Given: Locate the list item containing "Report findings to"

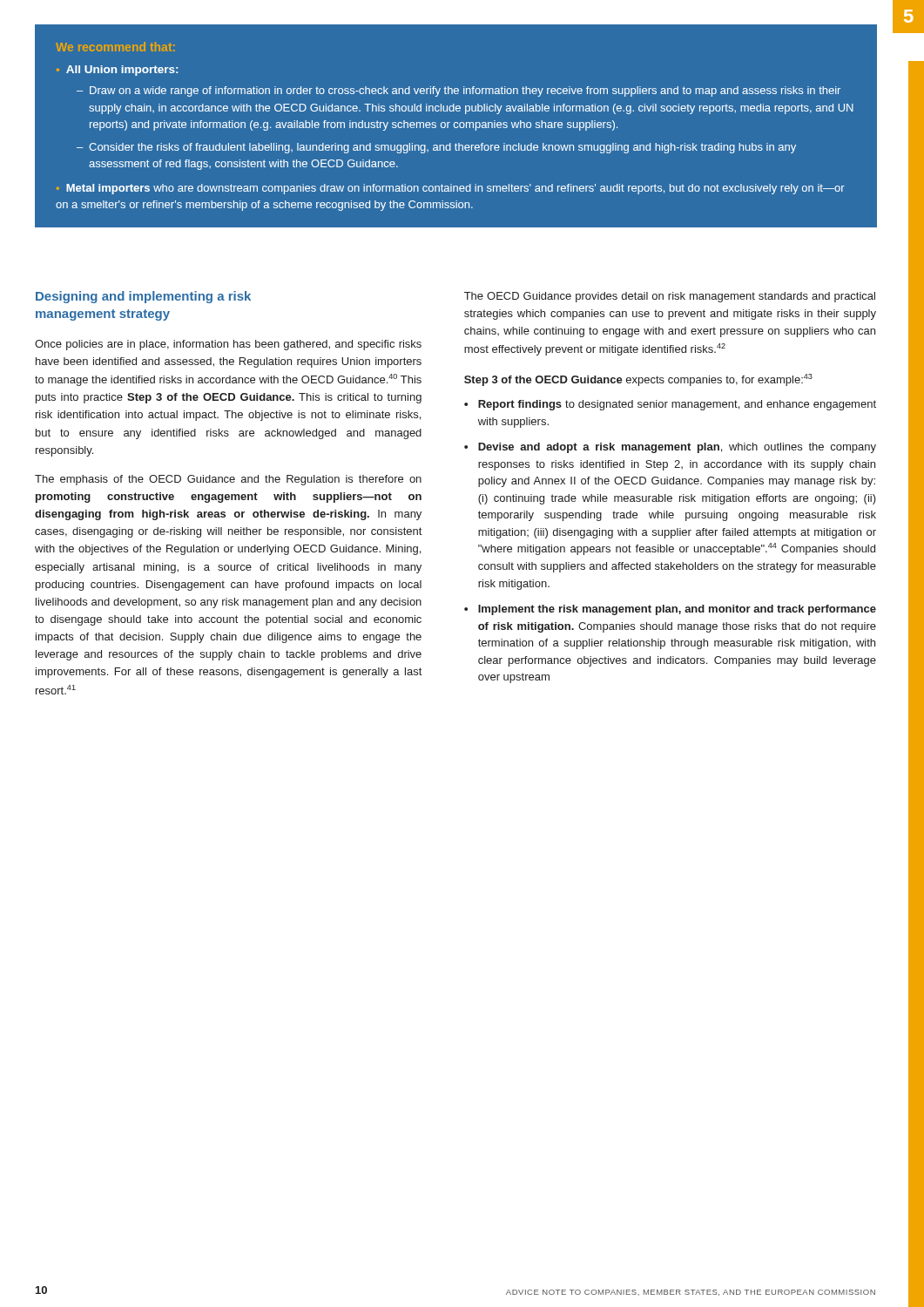Looking at the screenshot, I should [x=677, y=413].
